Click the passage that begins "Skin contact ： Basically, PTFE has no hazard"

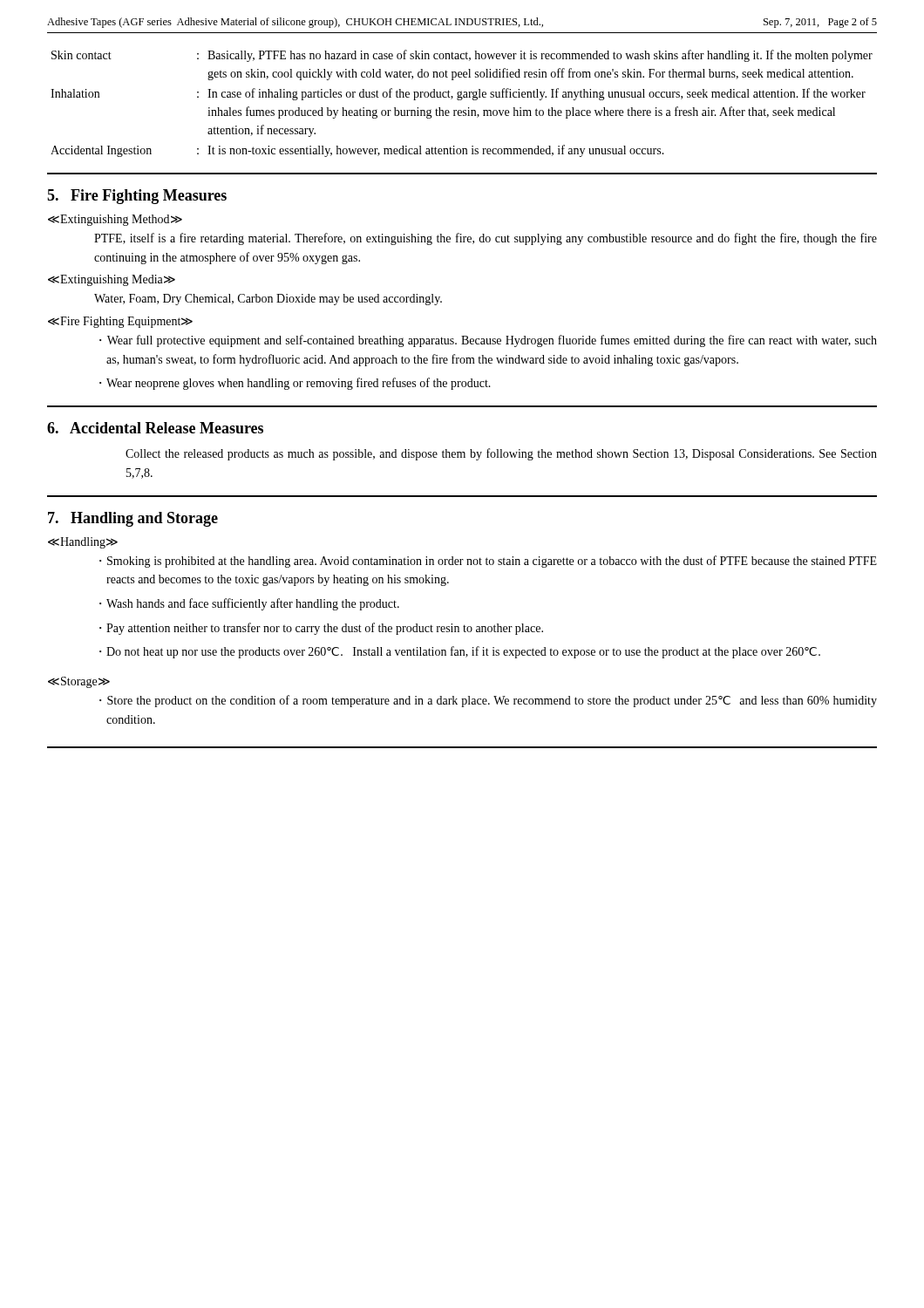[462, 103]
